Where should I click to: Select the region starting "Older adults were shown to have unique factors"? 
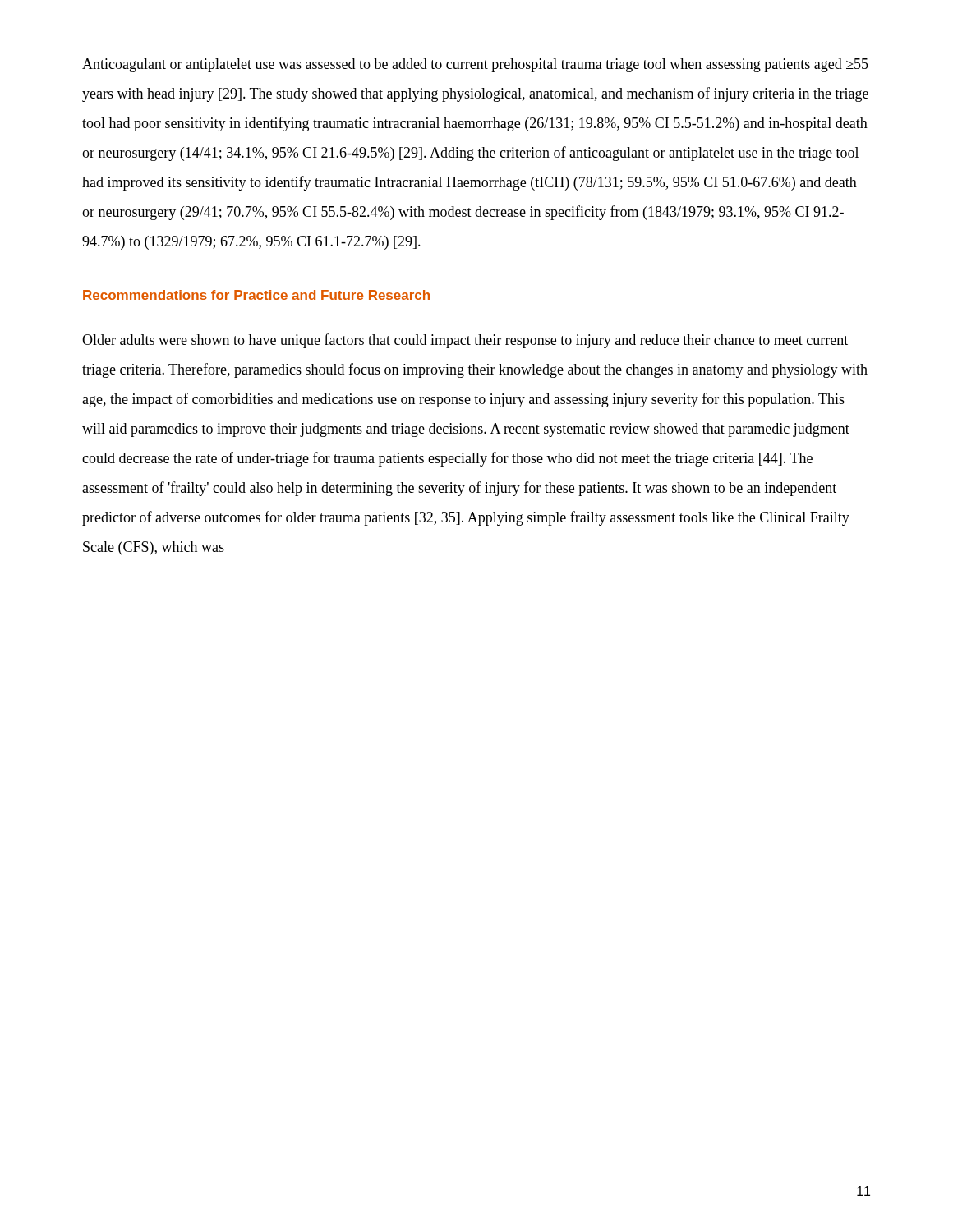475,443
